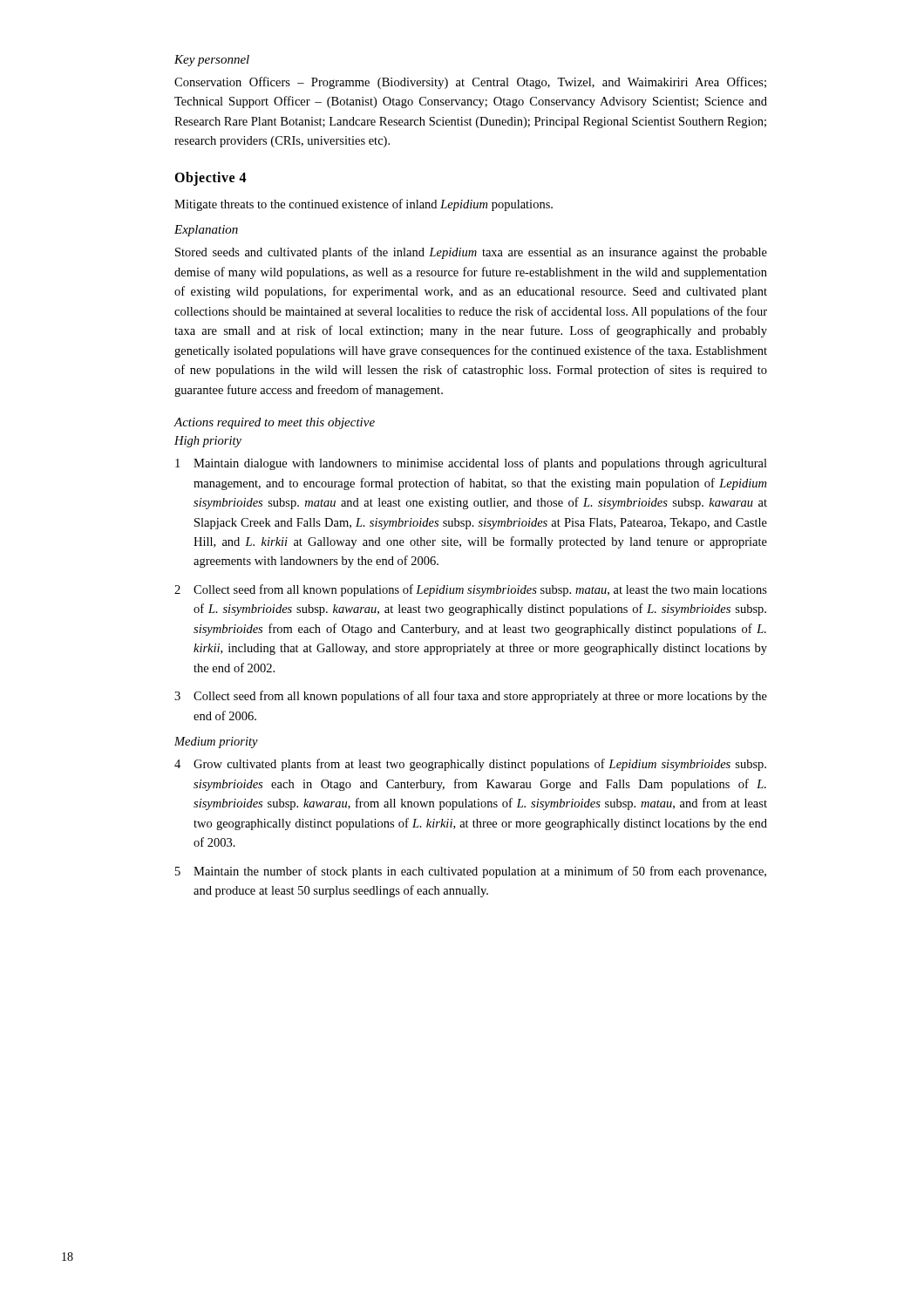Locate the text that reads "High priority"
This screenshot has height=1308, width=924.
tap(208, 442)
